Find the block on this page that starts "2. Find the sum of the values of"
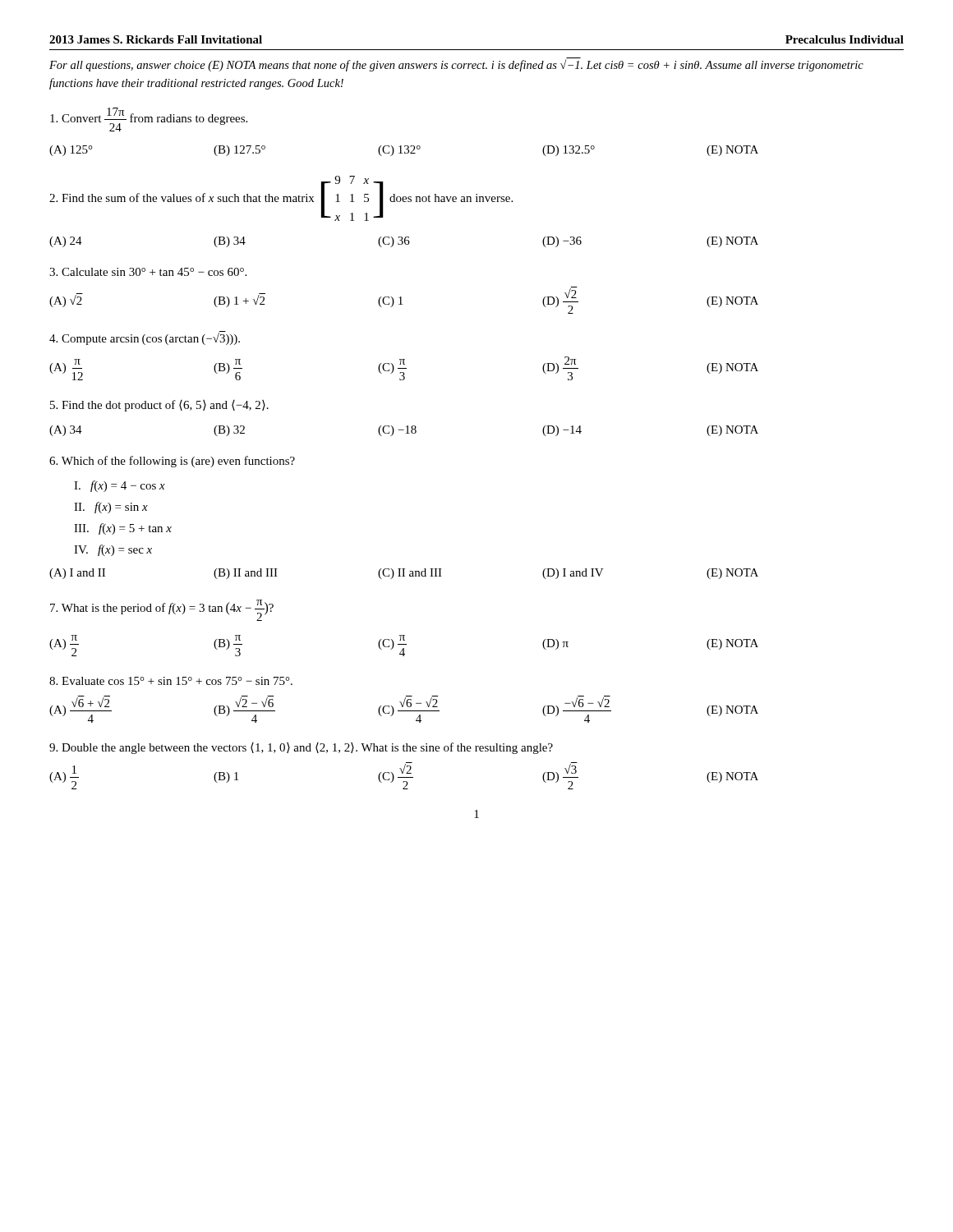The image size is (953, 1232). point(476,210)
